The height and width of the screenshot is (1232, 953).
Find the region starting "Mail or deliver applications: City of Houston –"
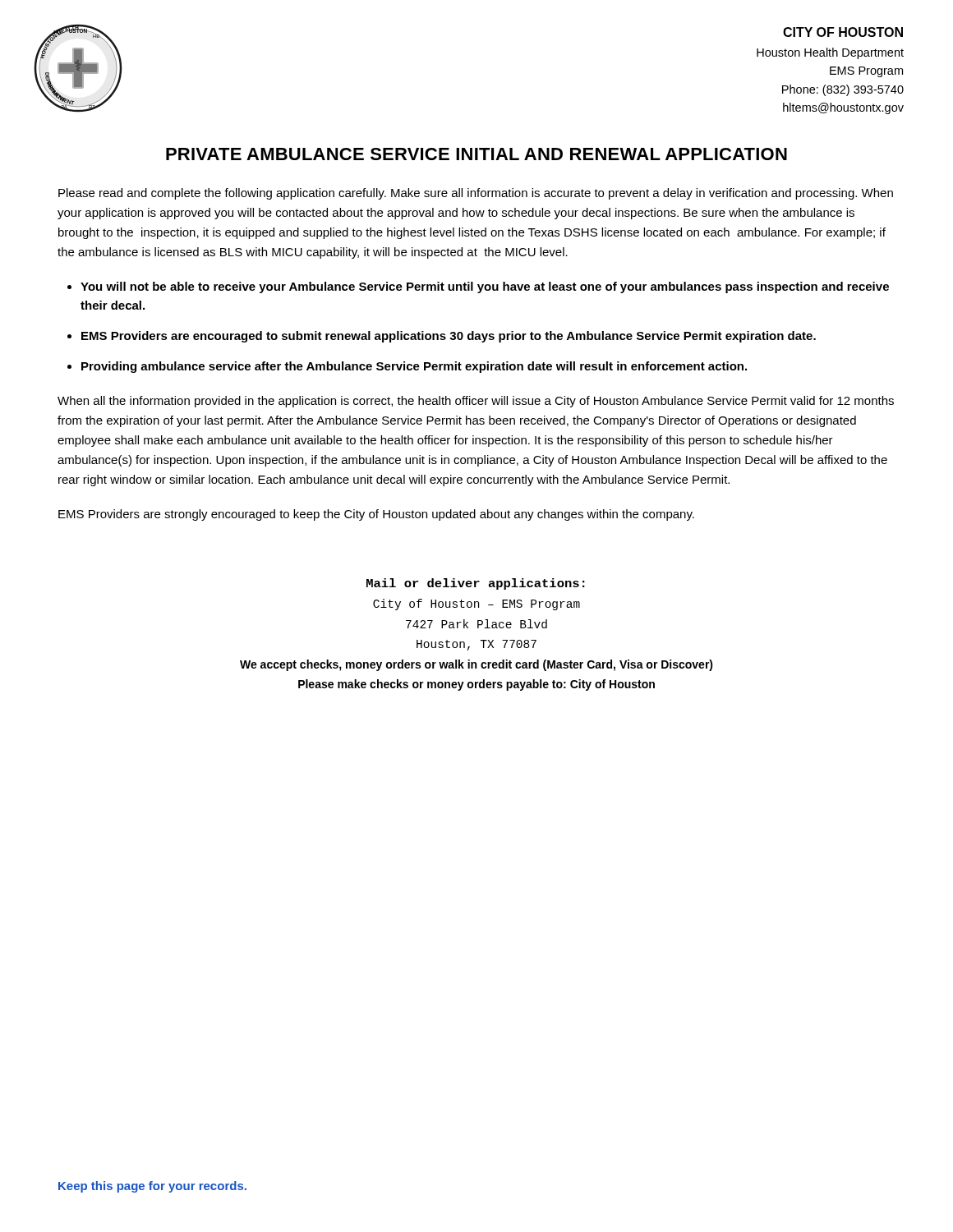476,634
